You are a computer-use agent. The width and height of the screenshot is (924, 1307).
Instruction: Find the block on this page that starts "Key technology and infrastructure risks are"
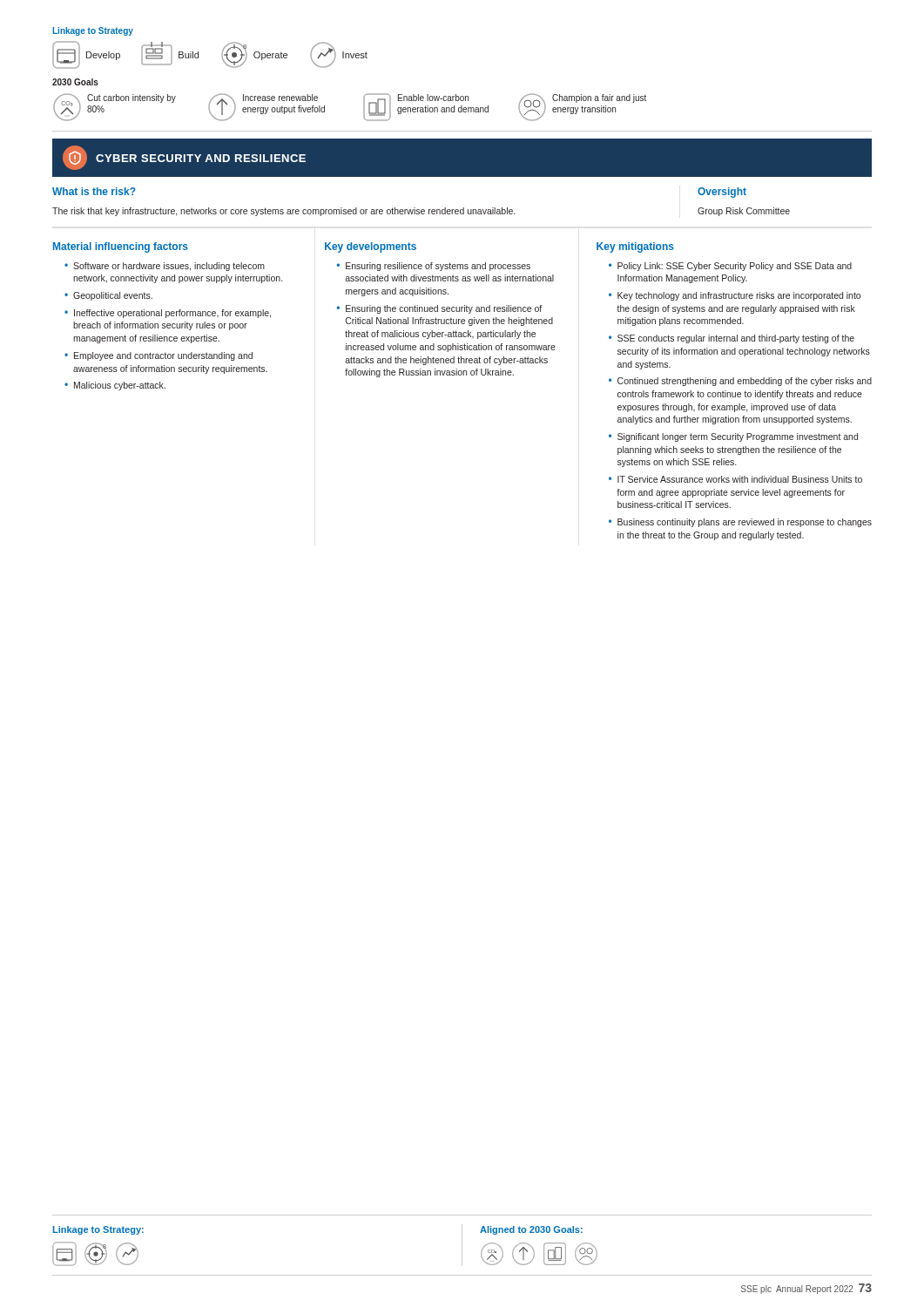pos(739,308)
